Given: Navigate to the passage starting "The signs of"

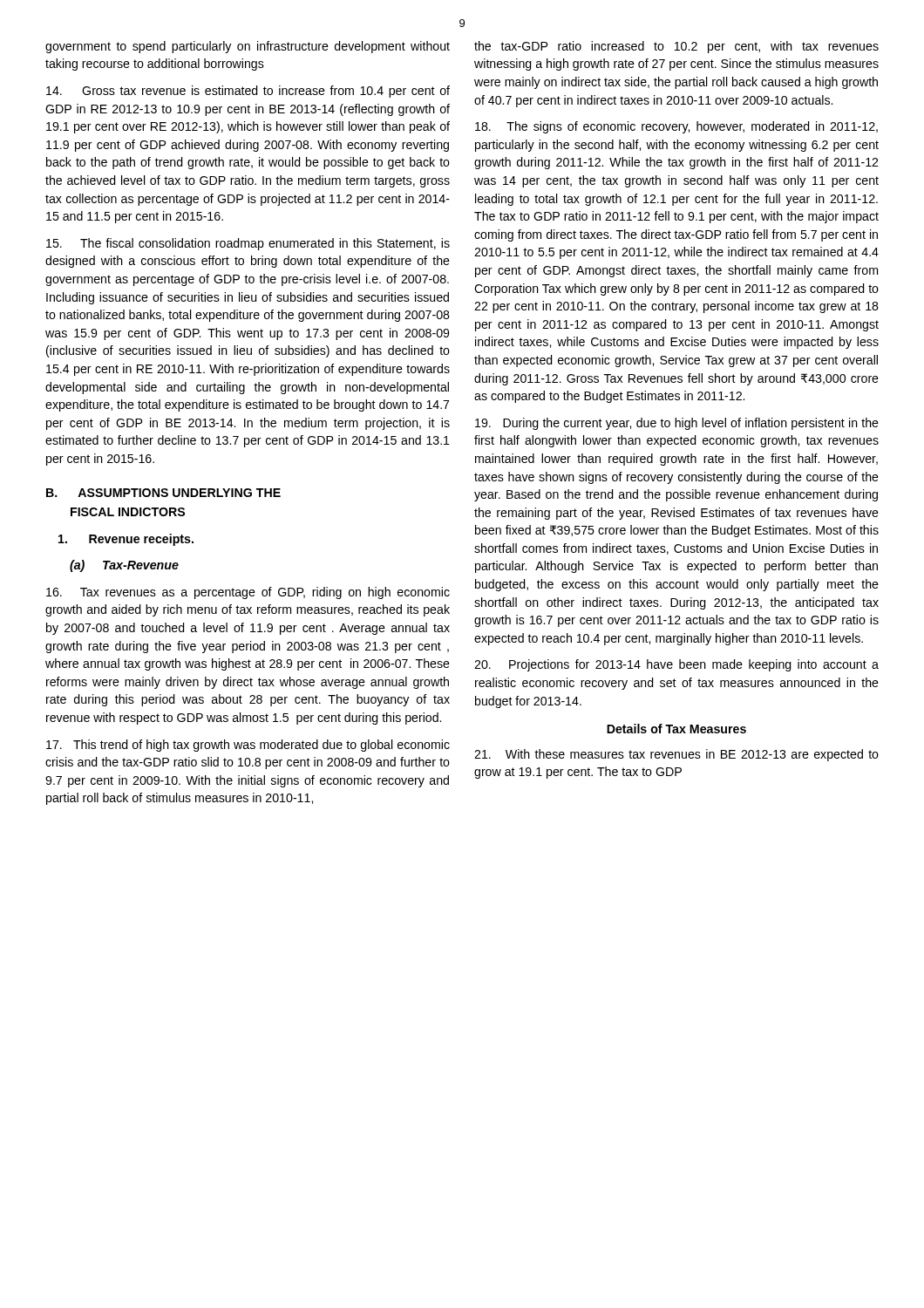Looking at the screenshot, I should 676,262.
